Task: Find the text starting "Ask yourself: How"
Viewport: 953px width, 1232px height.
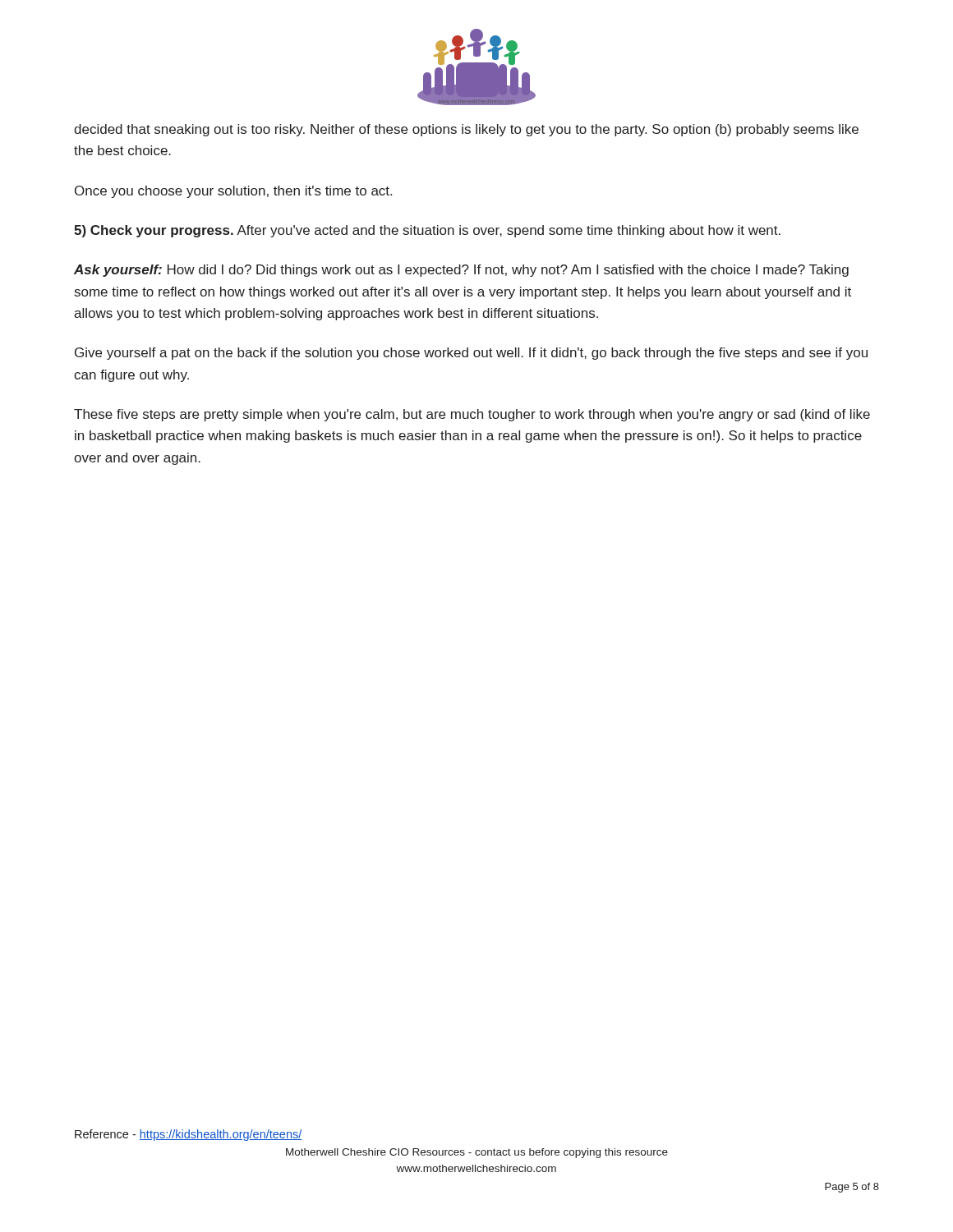Action: click(463, 292)
